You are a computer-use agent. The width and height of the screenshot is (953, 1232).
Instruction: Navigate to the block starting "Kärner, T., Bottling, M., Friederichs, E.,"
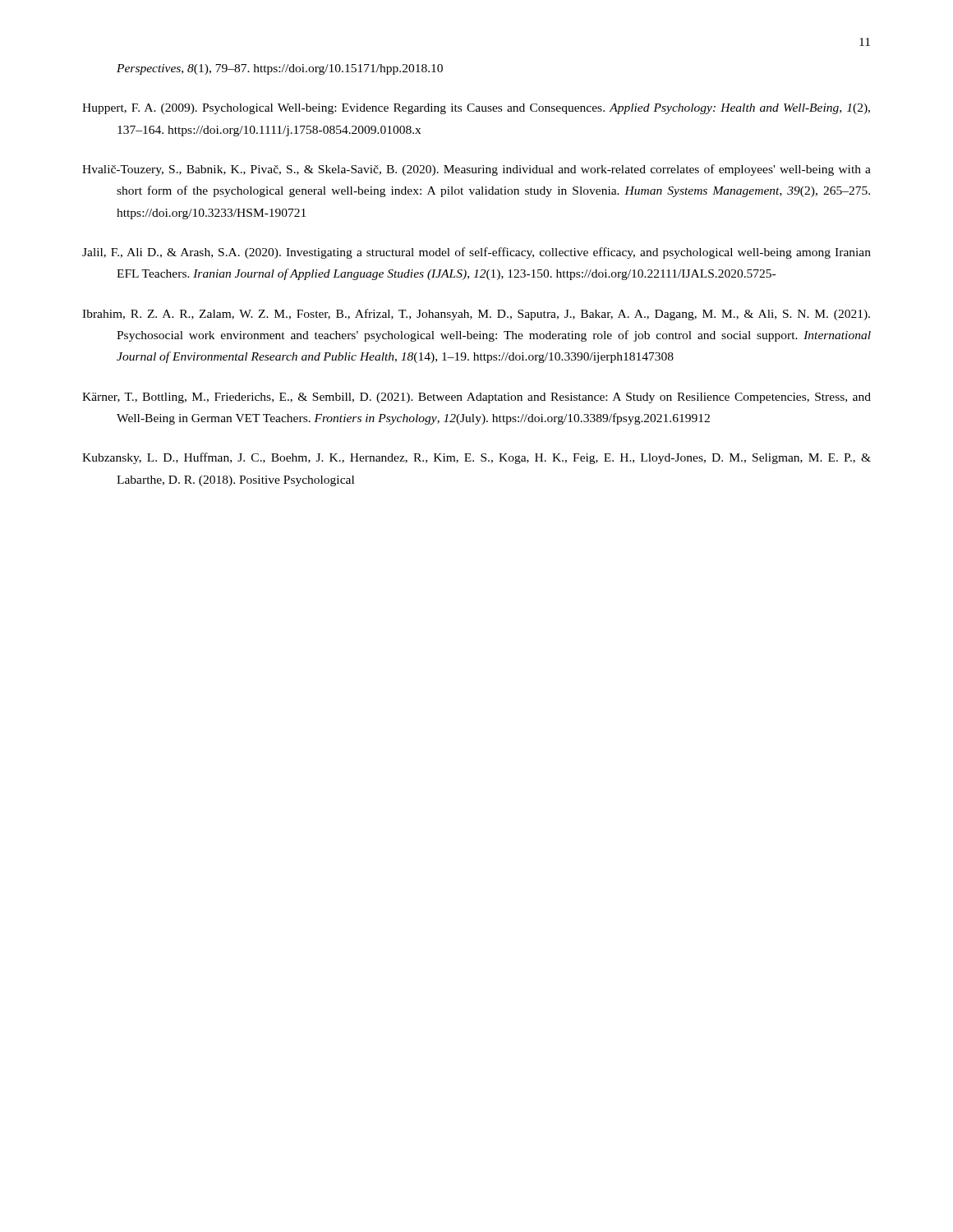[476, 407]
